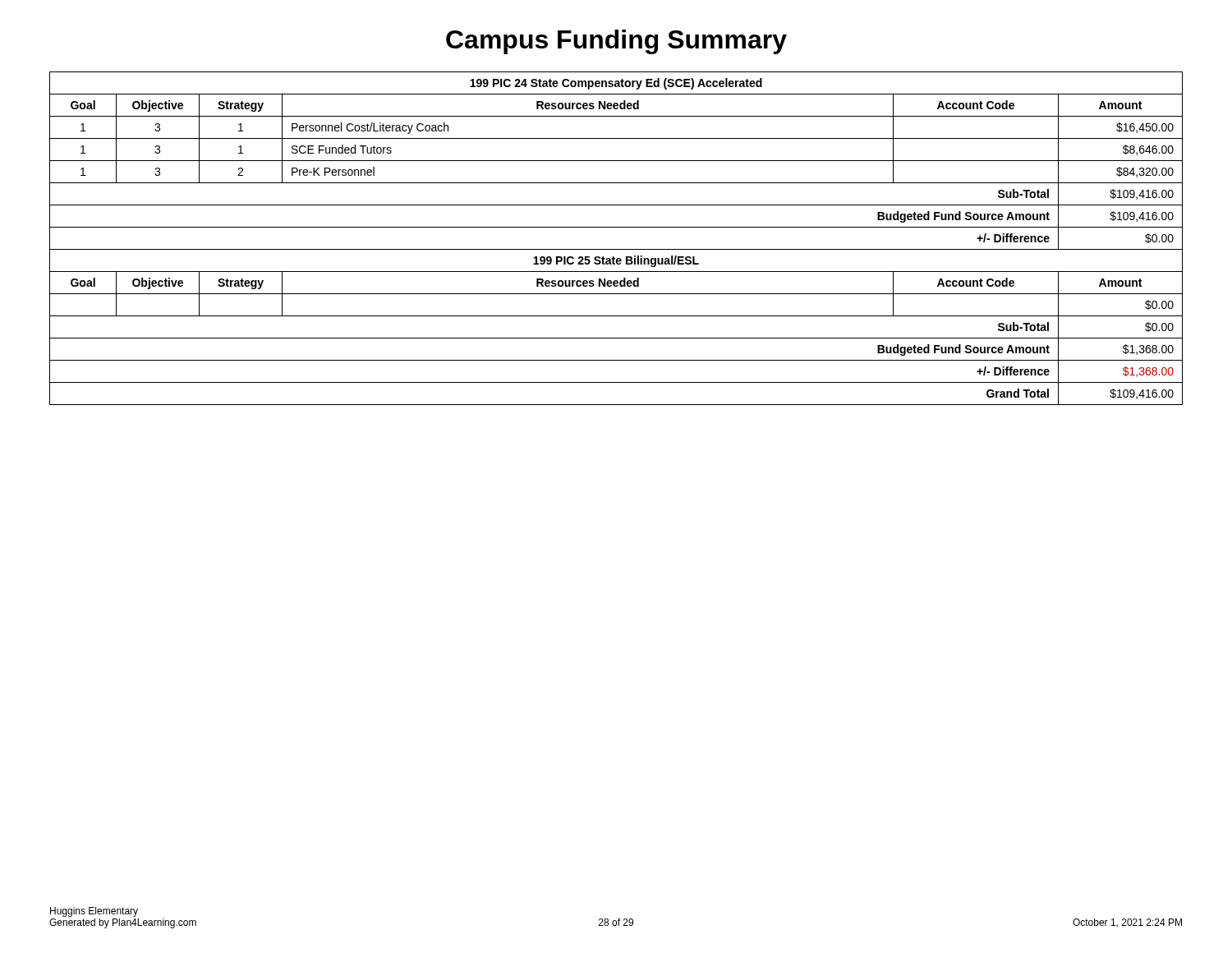Find the table that mentions "Budgeted Fund Source Amount"

click(x=616, y=238)
